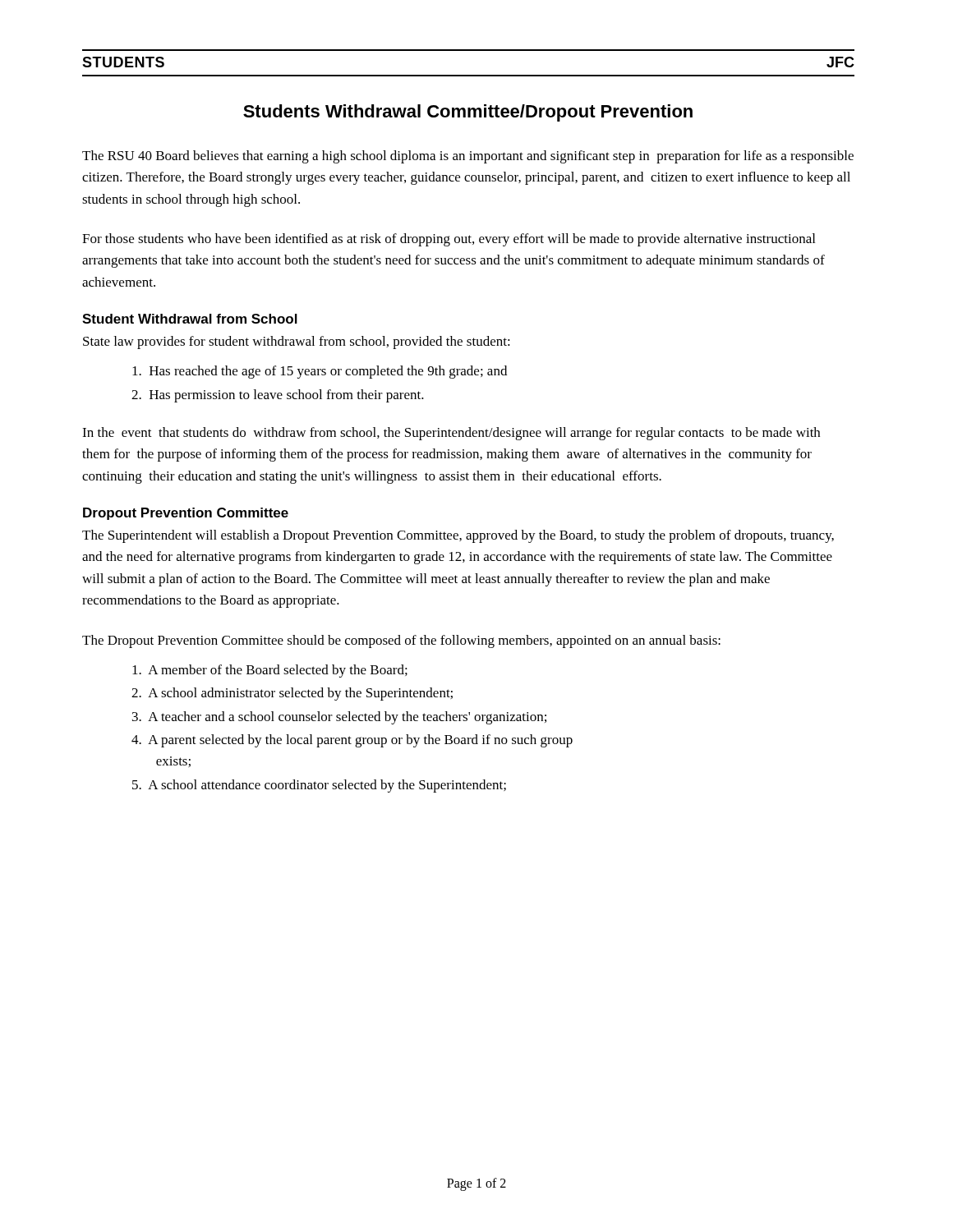This screenshot has width=953, height=1232.
Task: Click on the region starting "5. A school attendance coordinator selected by"
Action: [319, 784]
